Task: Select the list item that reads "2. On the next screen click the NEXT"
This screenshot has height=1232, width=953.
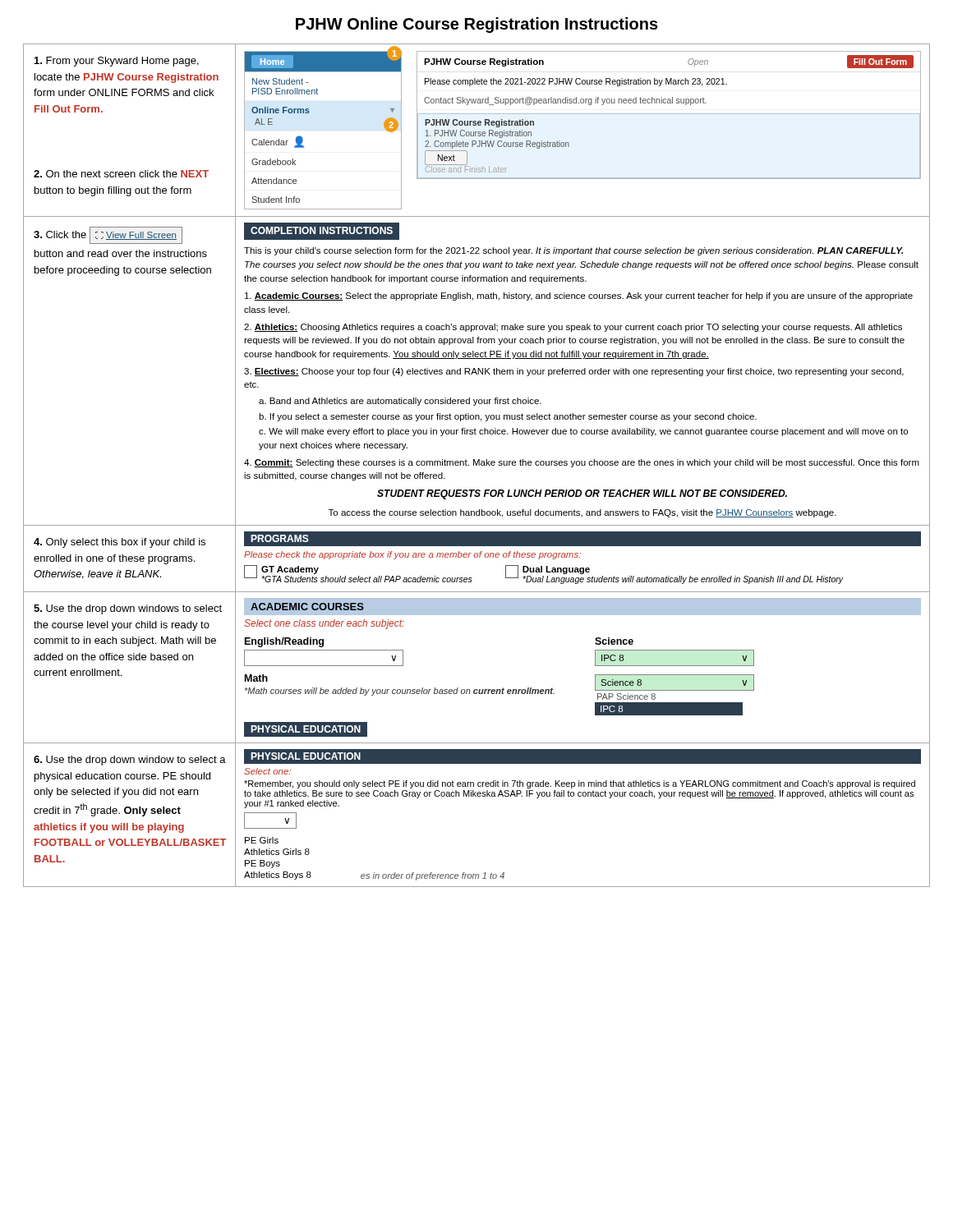Action: [x=121, y=182]
